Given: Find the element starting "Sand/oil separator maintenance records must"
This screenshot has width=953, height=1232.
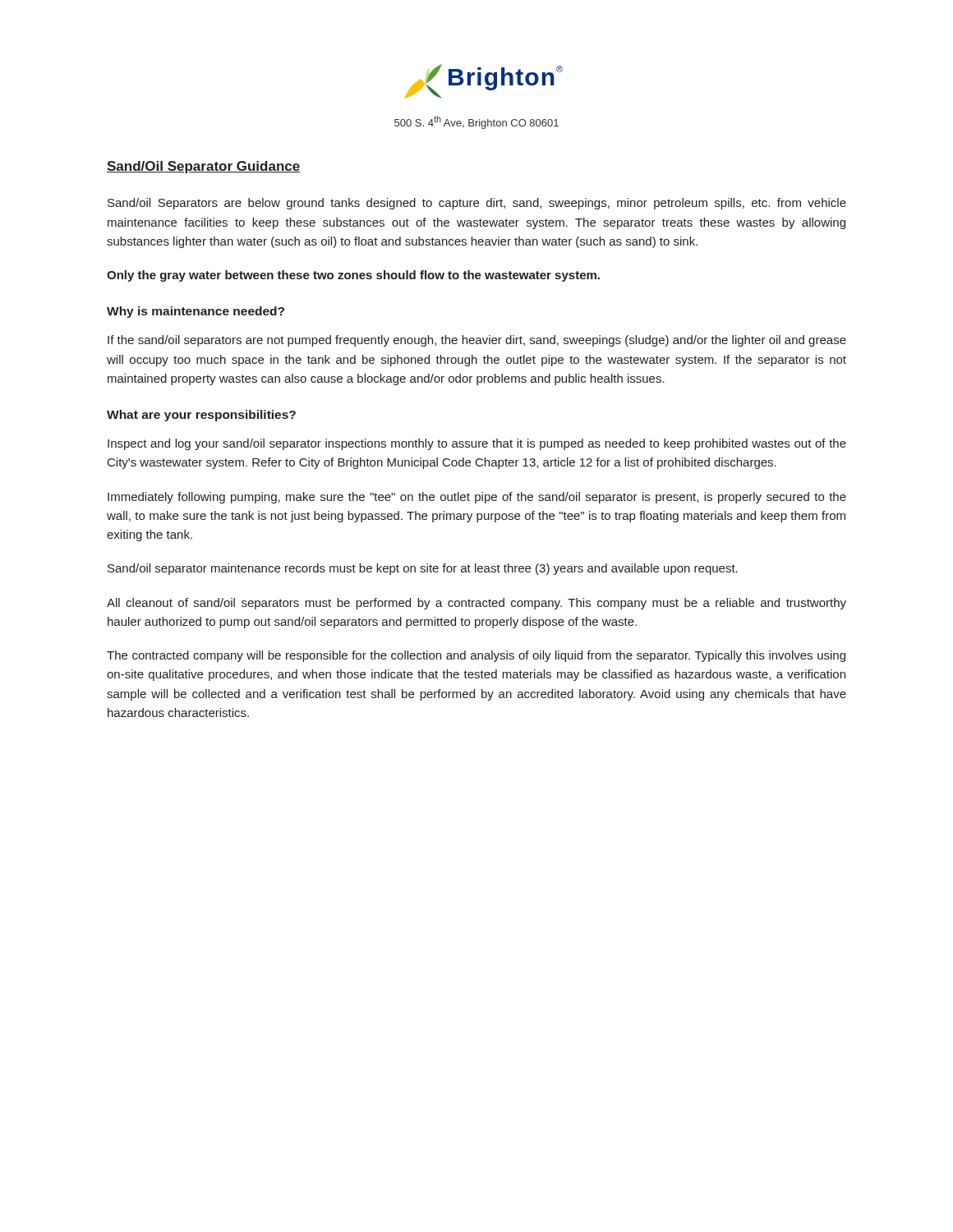Looking at the screenshot, I should [423, 568].
